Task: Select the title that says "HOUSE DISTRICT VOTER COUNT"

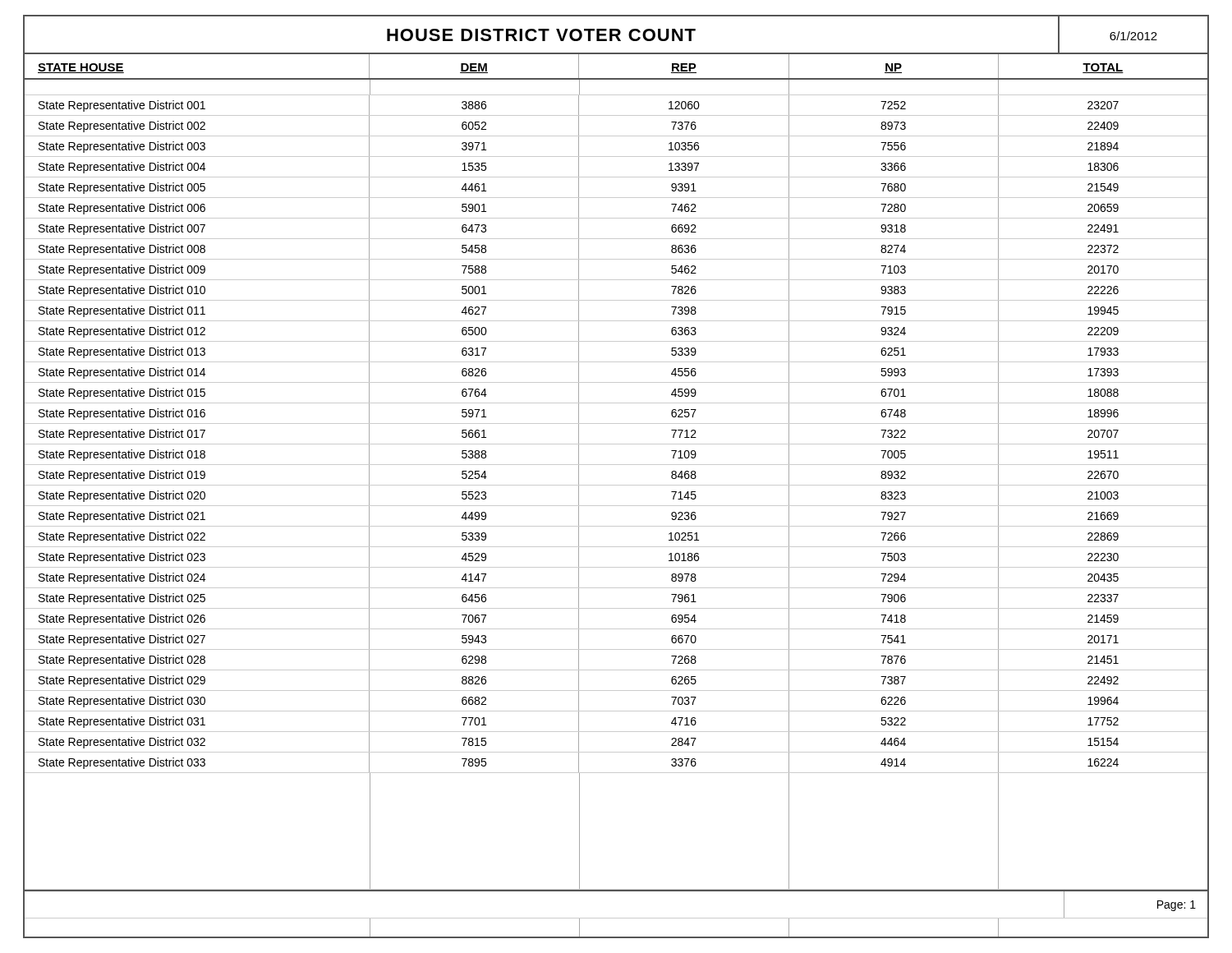Action: [616, 34]
